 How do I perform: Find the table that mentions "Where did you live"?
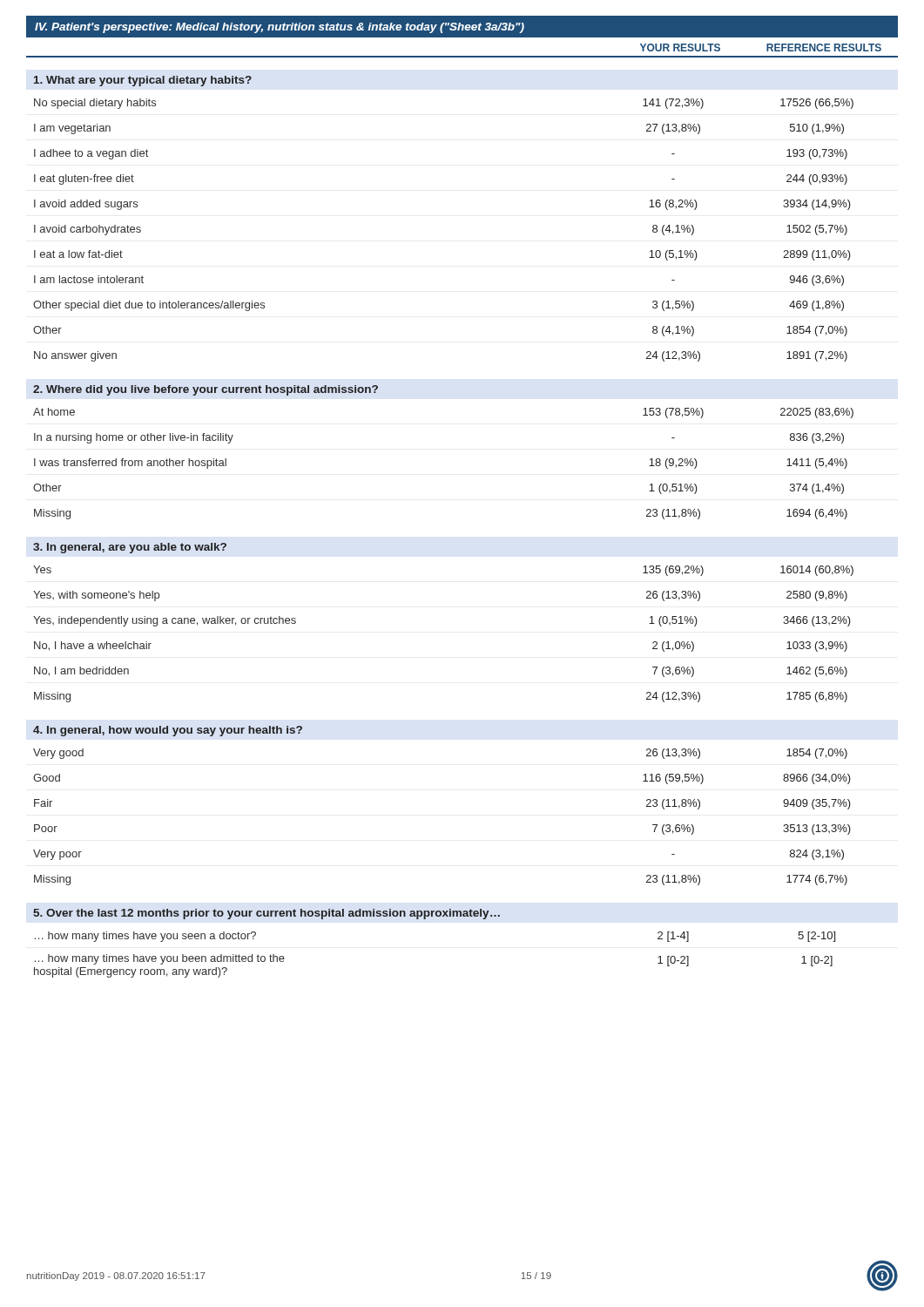(462, 452)
